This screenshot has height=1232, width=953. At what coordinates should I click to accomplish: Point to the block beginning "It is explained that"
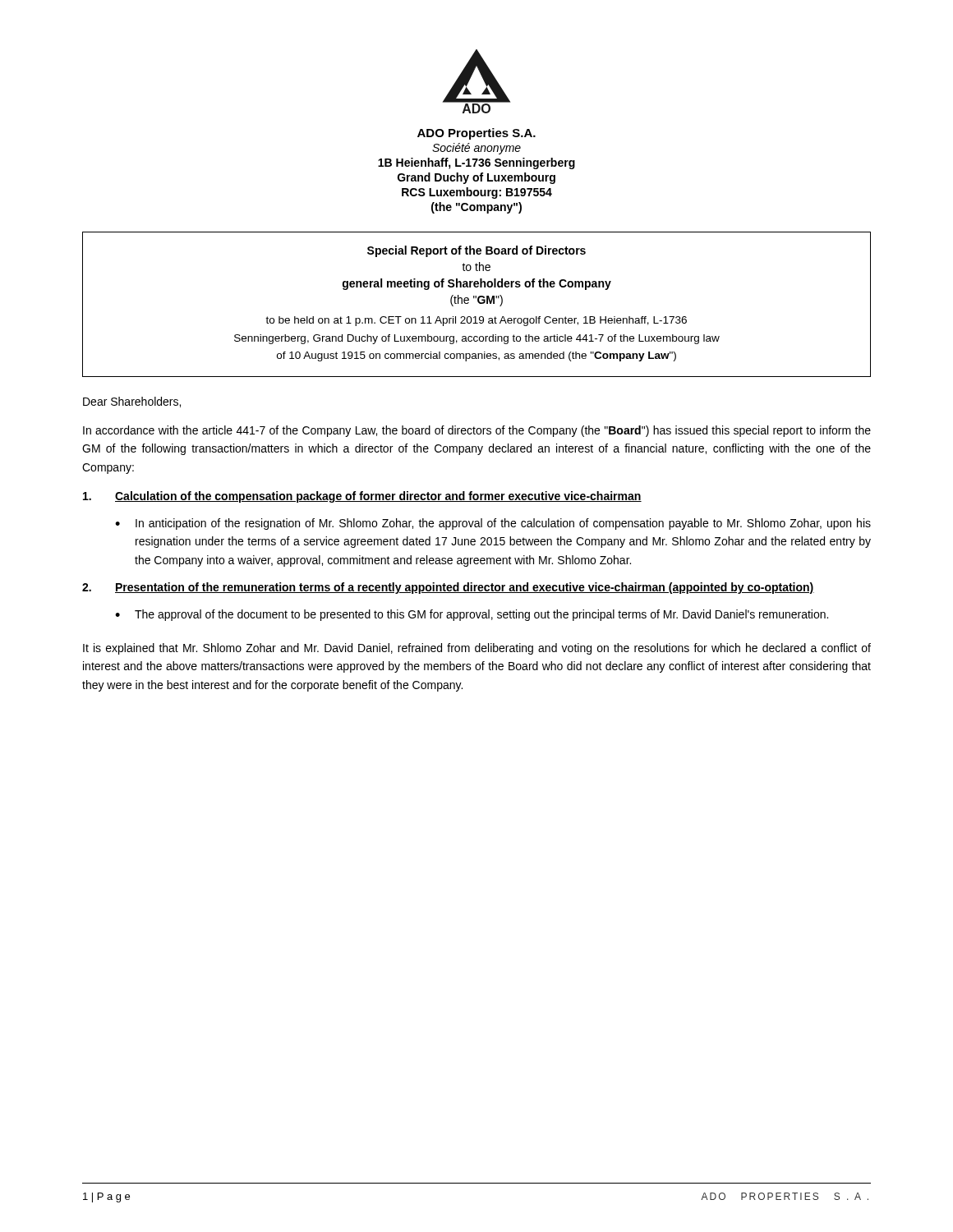(x=476, y=666)
